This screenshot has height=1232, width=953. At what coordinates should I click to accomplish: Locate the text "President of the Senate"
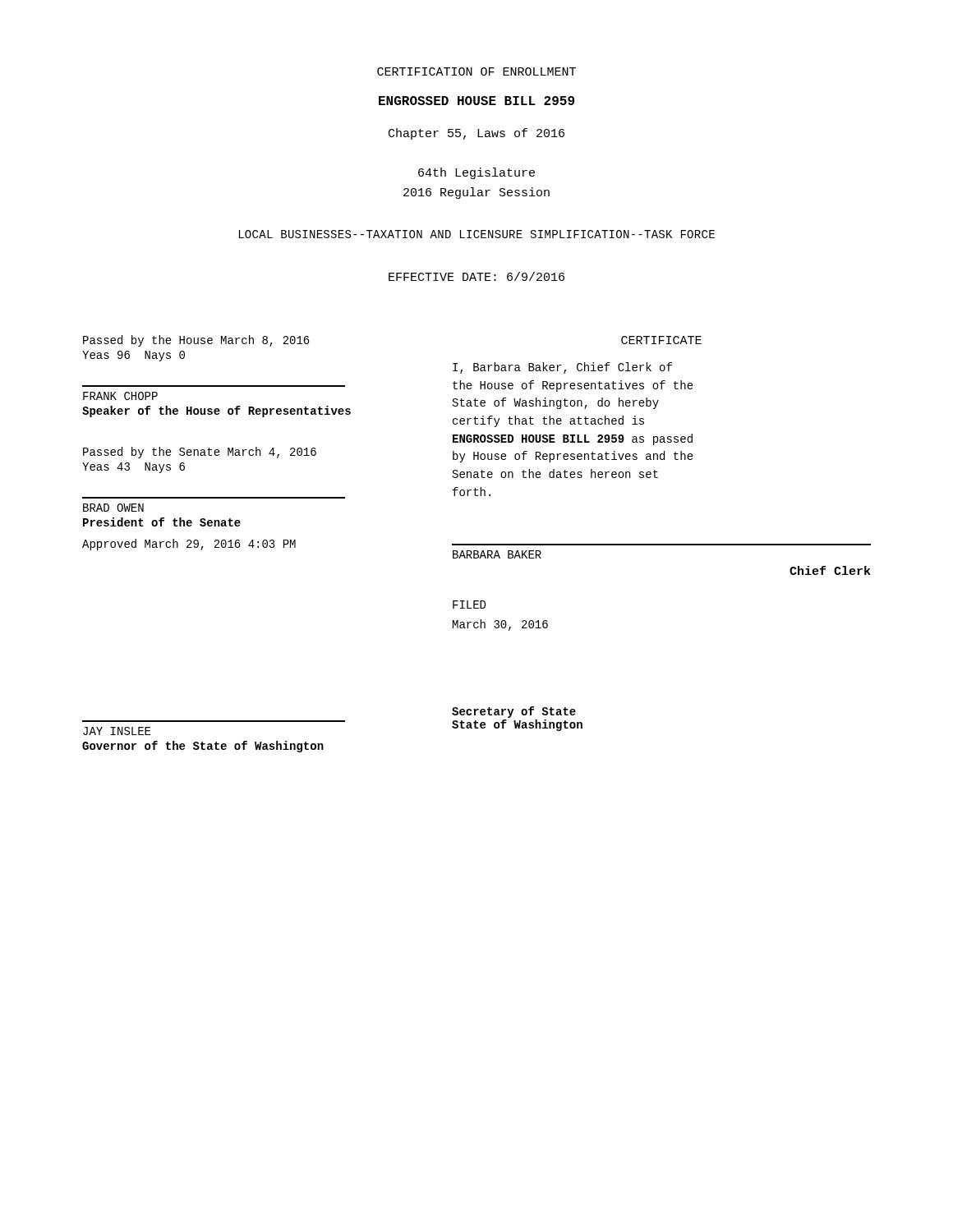(162, 523)
